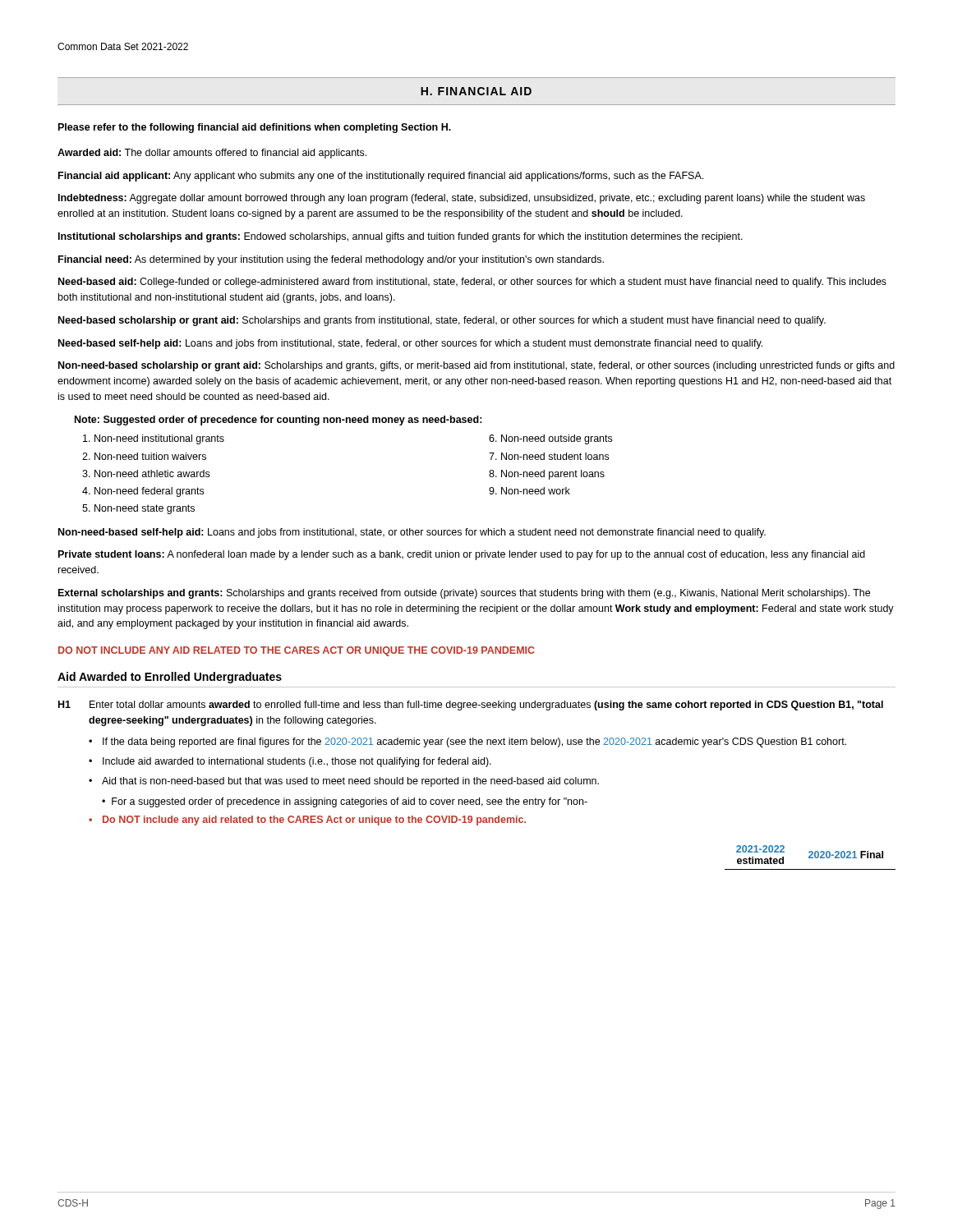Click the passage that begins "Include aid awarded"
Screen dimensions: 1232x953
click(x=297, y=761)
